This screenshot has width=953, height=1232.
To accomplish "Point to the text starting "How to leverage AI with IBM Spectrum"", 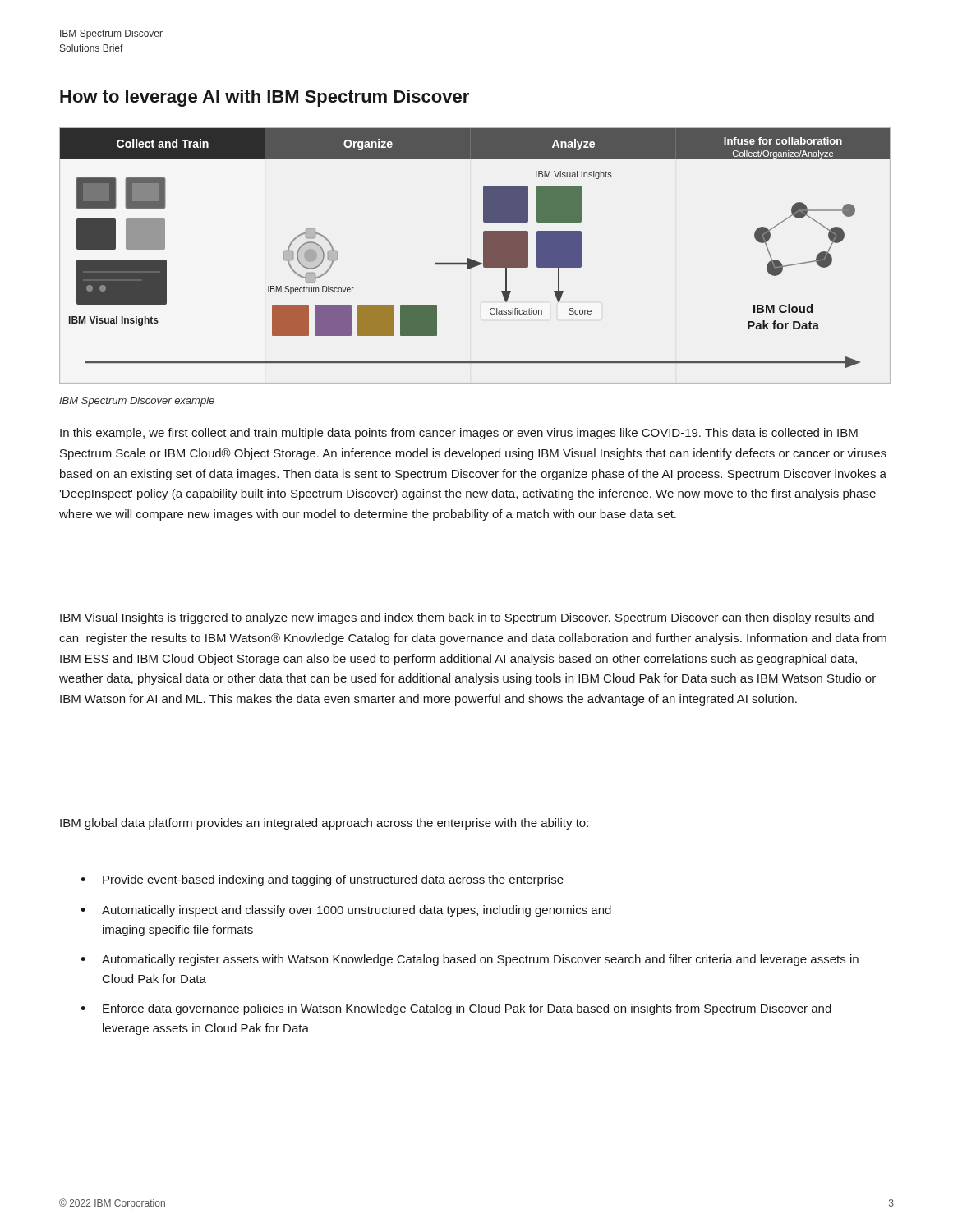I will click(264, 97).
